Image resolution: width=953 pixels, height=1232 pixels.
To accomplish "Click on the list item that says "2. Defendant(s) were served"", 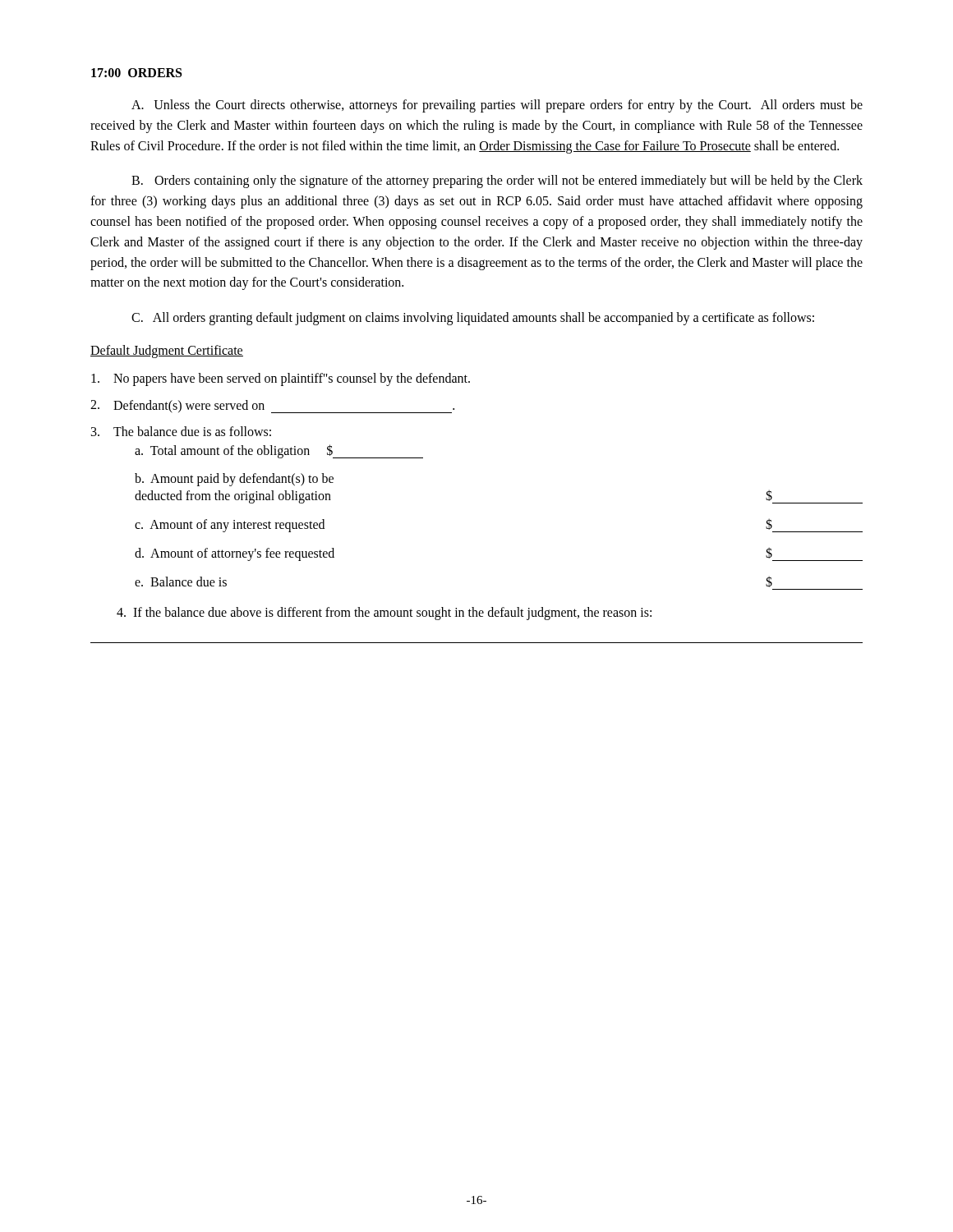I will coord(273,405).
